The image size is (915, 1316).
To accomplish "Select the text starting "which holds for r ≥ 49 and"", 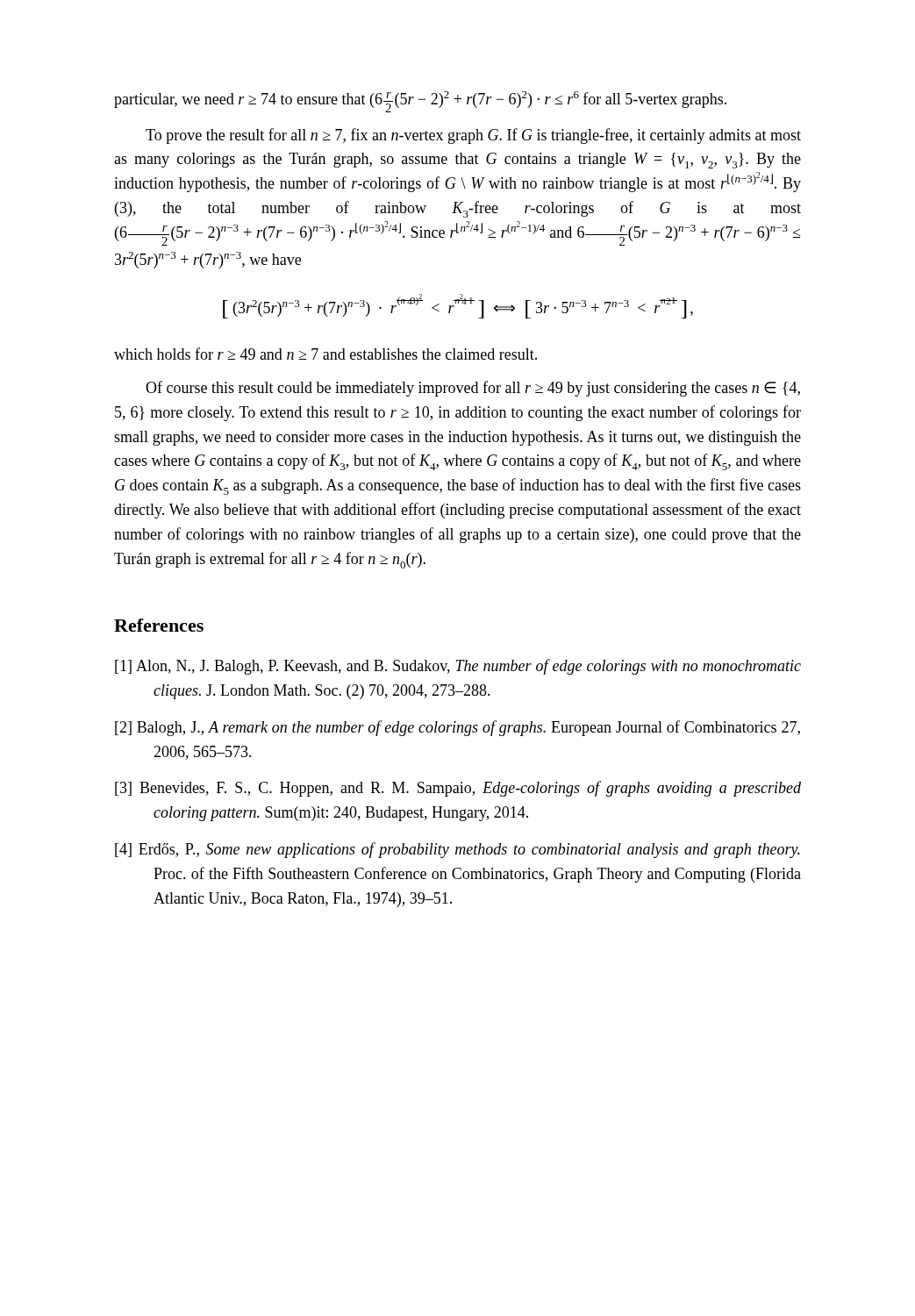I will (326, 354).
